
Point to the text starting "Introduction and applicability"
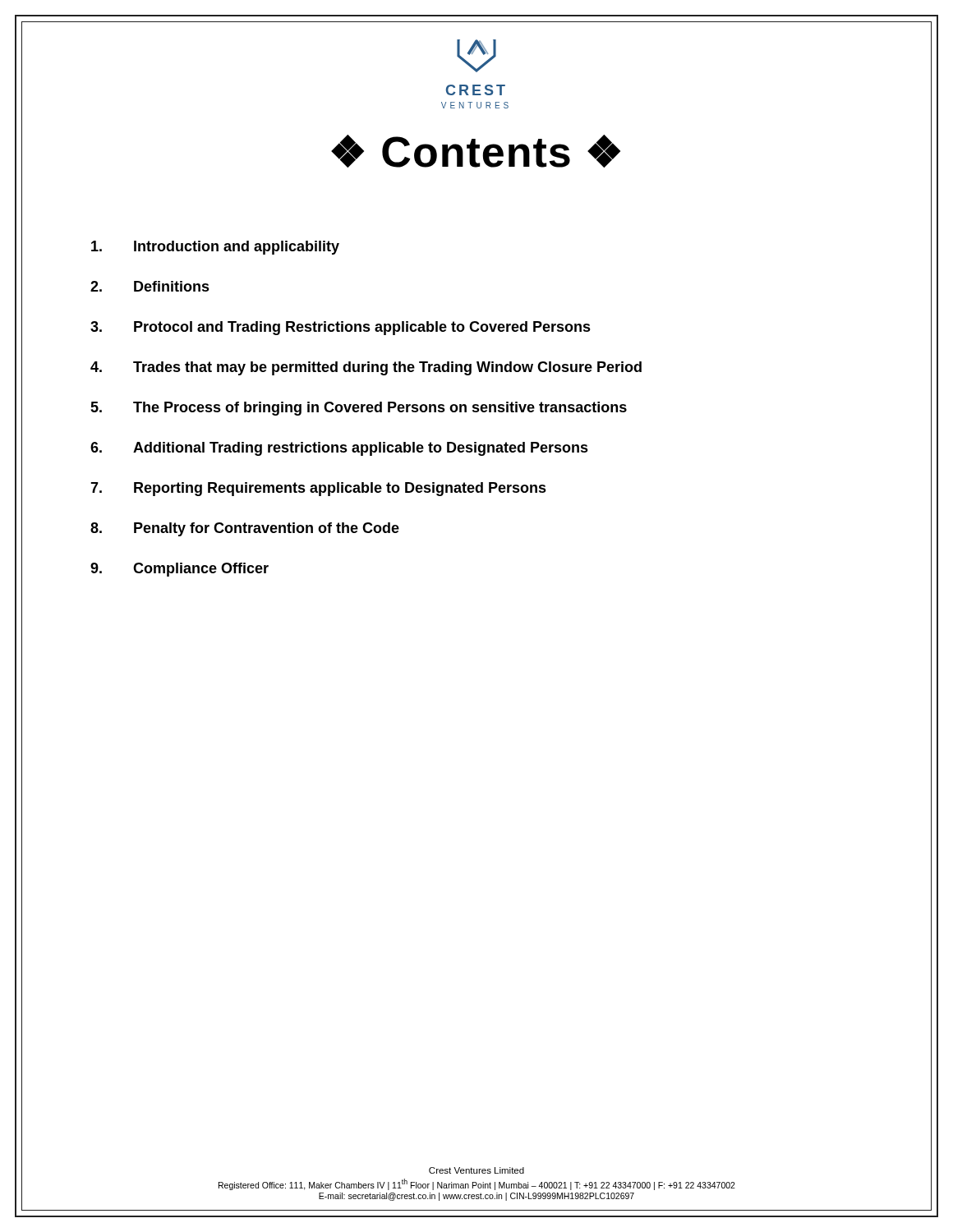coord(215,247)
